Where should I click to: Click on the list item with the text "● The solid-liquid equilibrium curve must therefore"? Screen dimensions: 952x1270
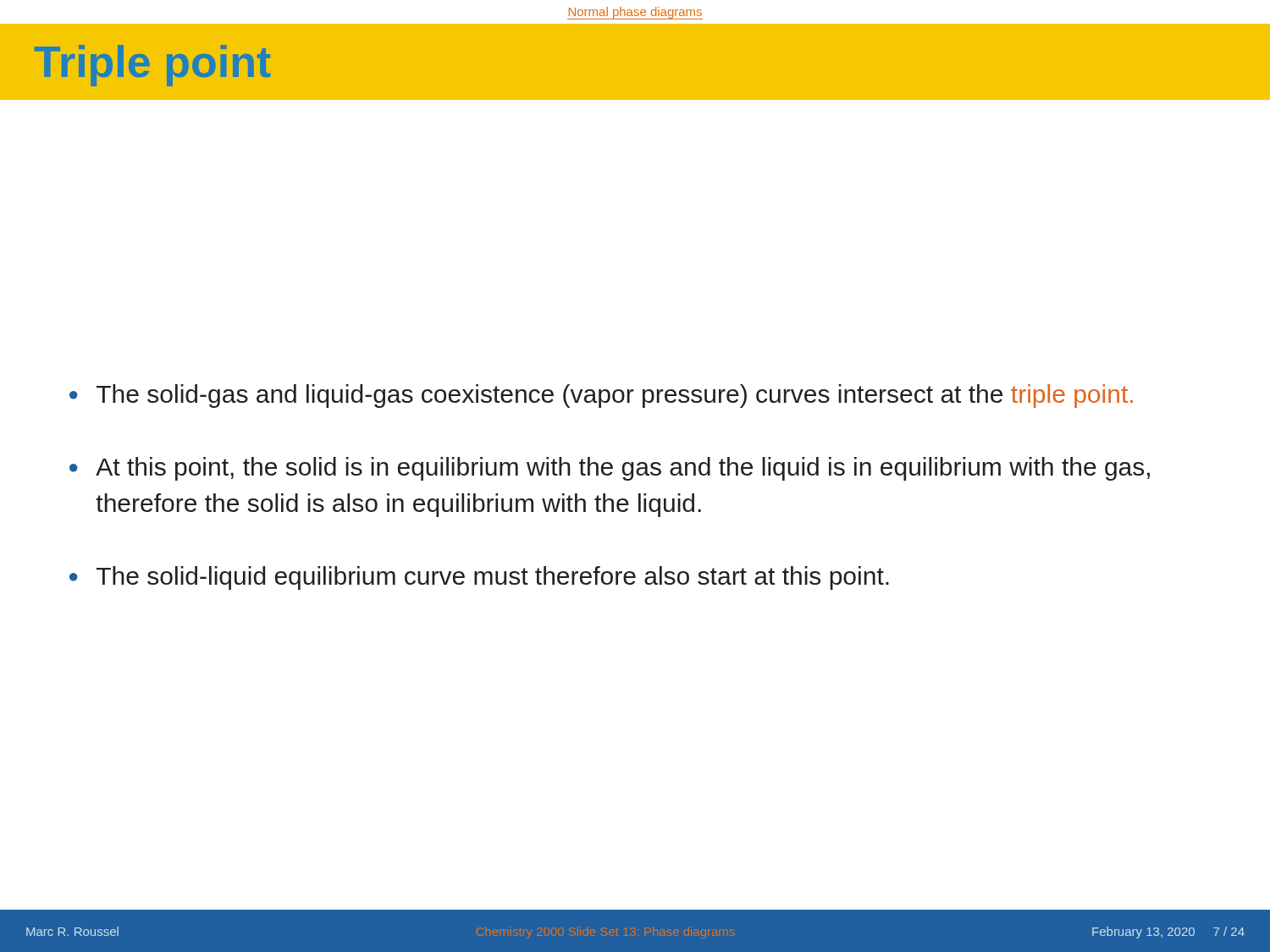(x=479, y=576)
